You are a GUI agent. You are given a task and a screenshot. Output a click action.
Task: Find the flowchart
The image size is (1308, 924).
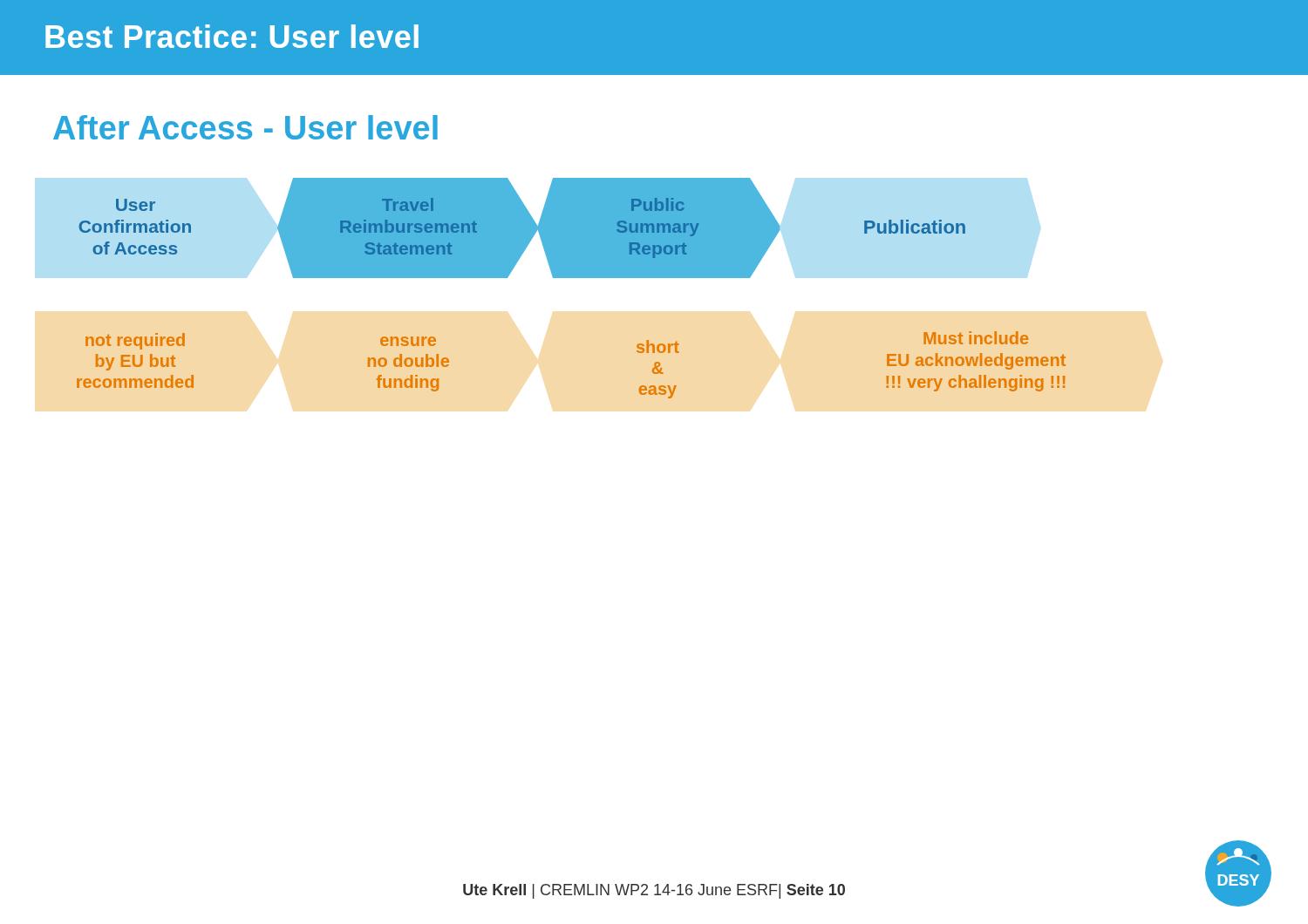tap(654, 295)
